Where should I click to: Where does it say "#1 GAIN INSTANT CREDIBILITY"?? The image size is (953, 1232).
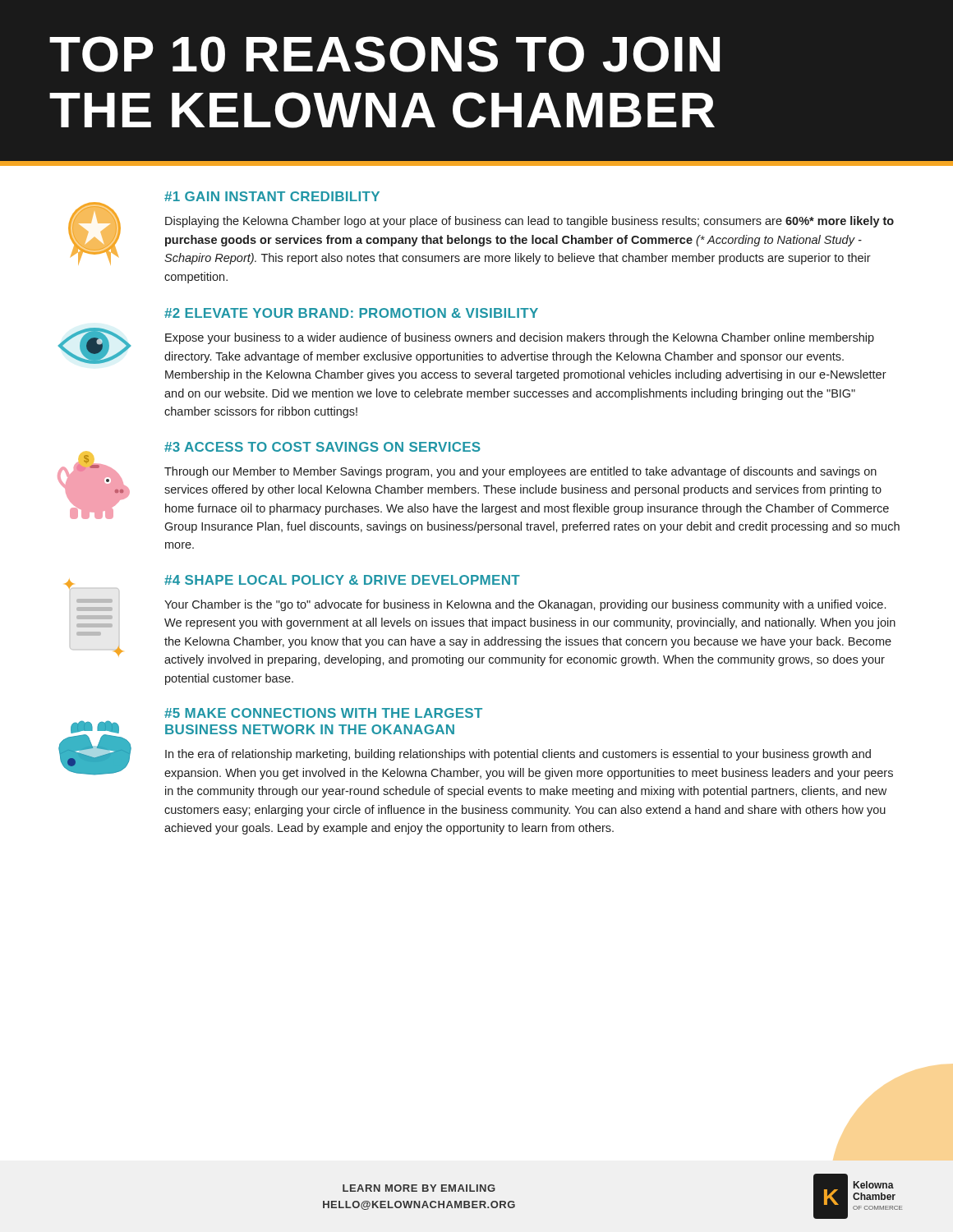point(272,197)
